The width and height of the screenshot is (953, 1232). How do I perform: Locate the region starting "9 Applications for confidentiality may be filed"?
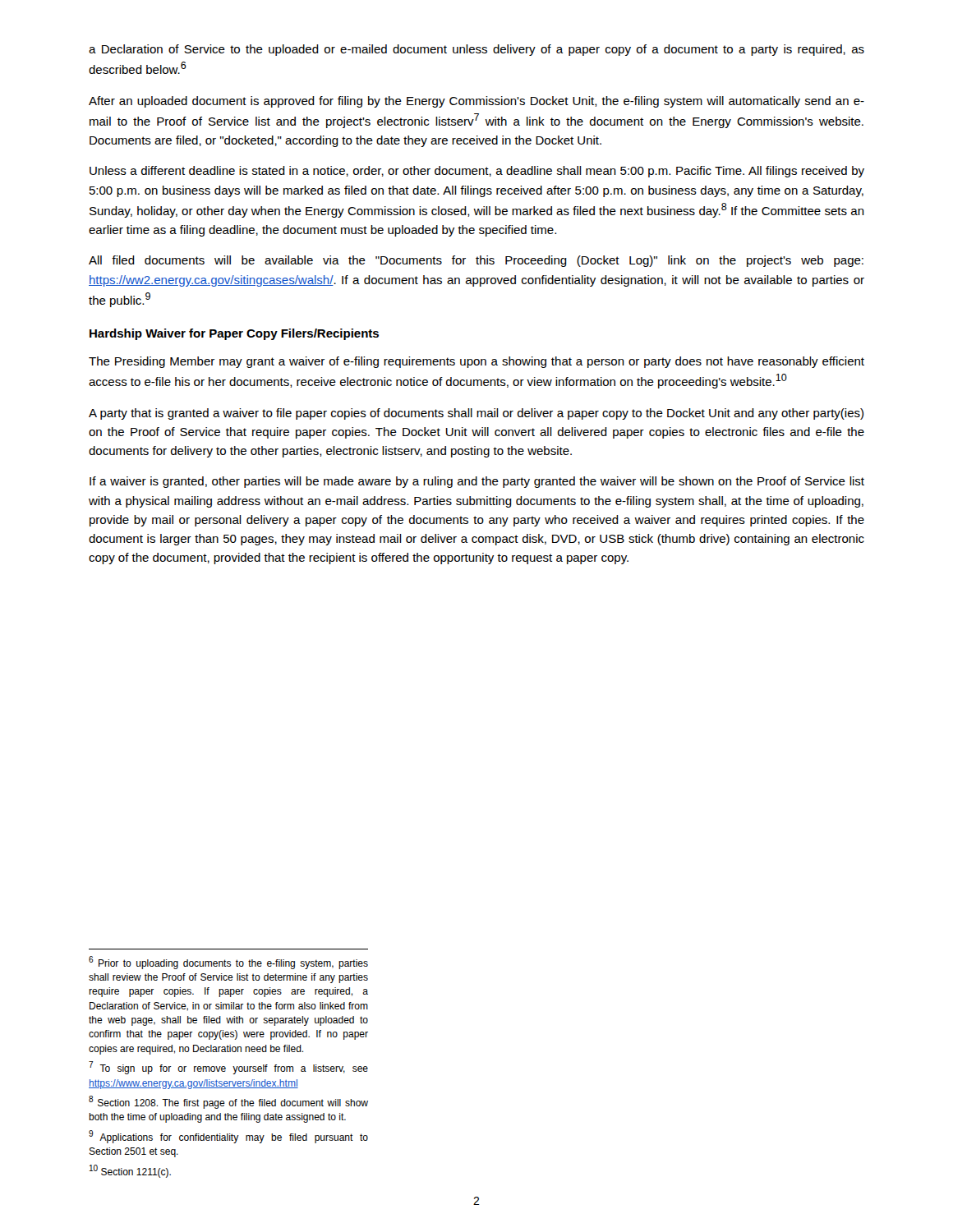click(228, 1143)
